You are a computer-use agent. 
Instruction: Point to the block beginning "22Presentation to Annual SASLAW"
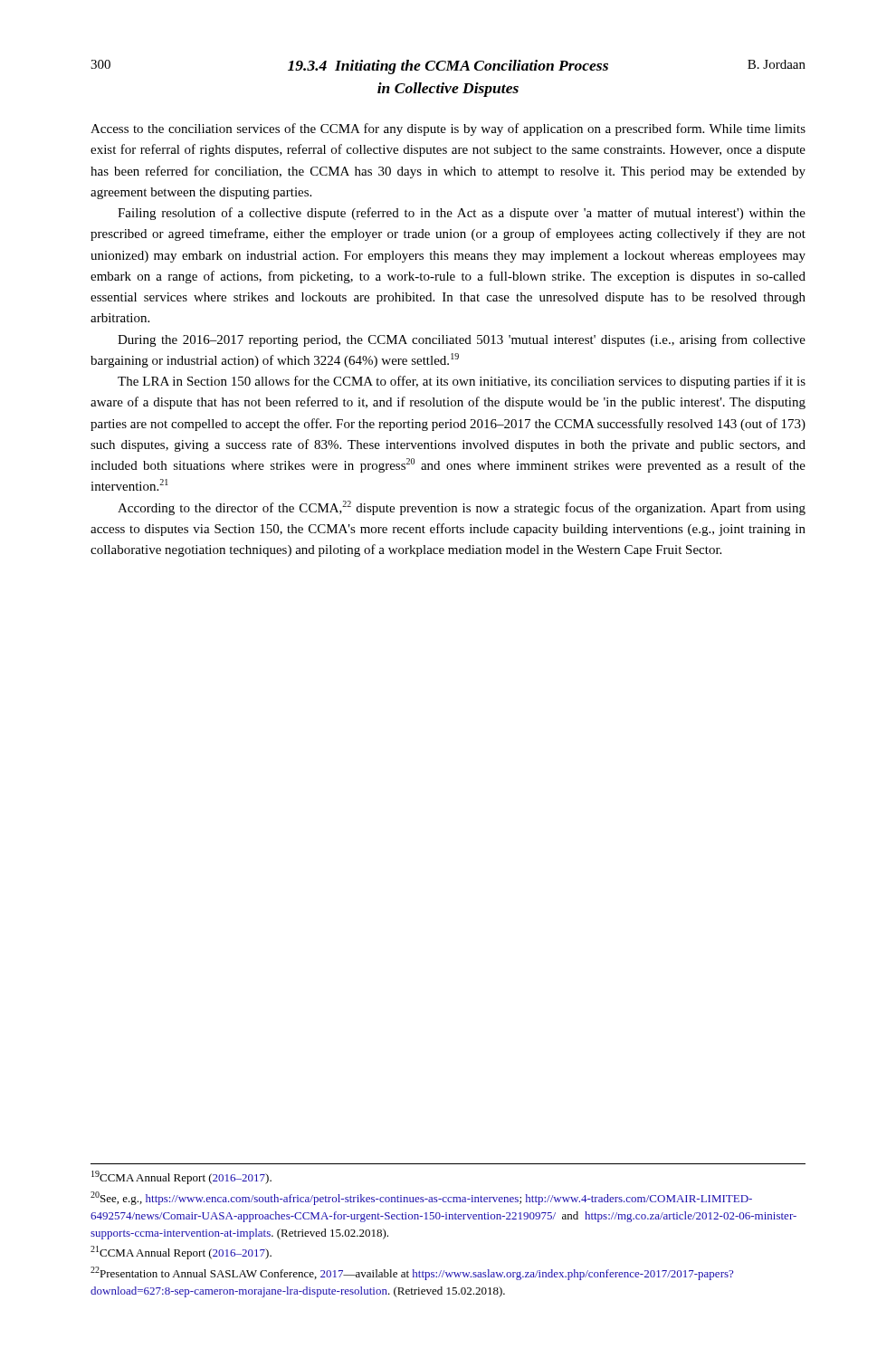point(412,1282)
